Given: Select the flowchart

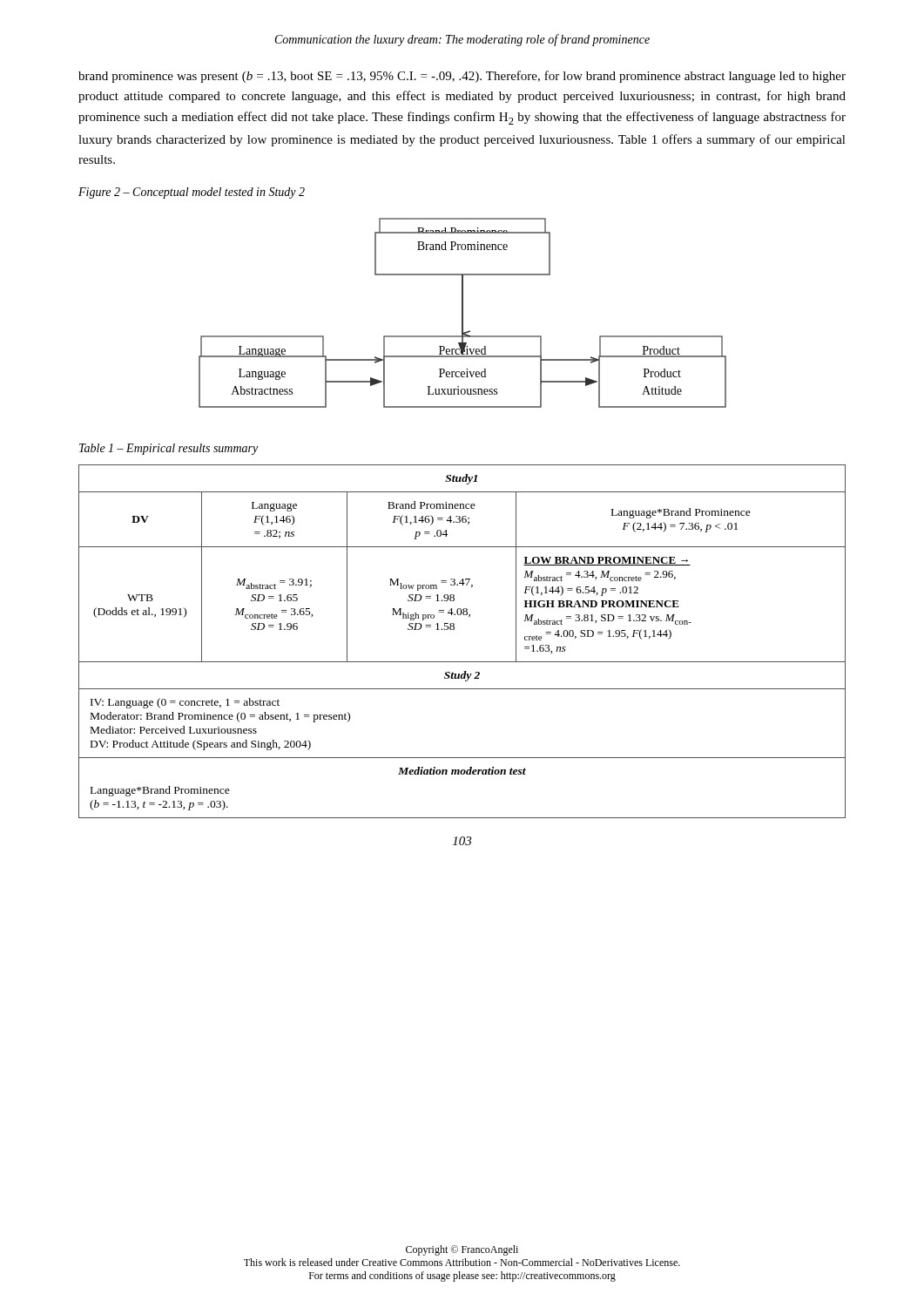Looking at the screenshot, I should pyautogui.click(x=462, y=310).
